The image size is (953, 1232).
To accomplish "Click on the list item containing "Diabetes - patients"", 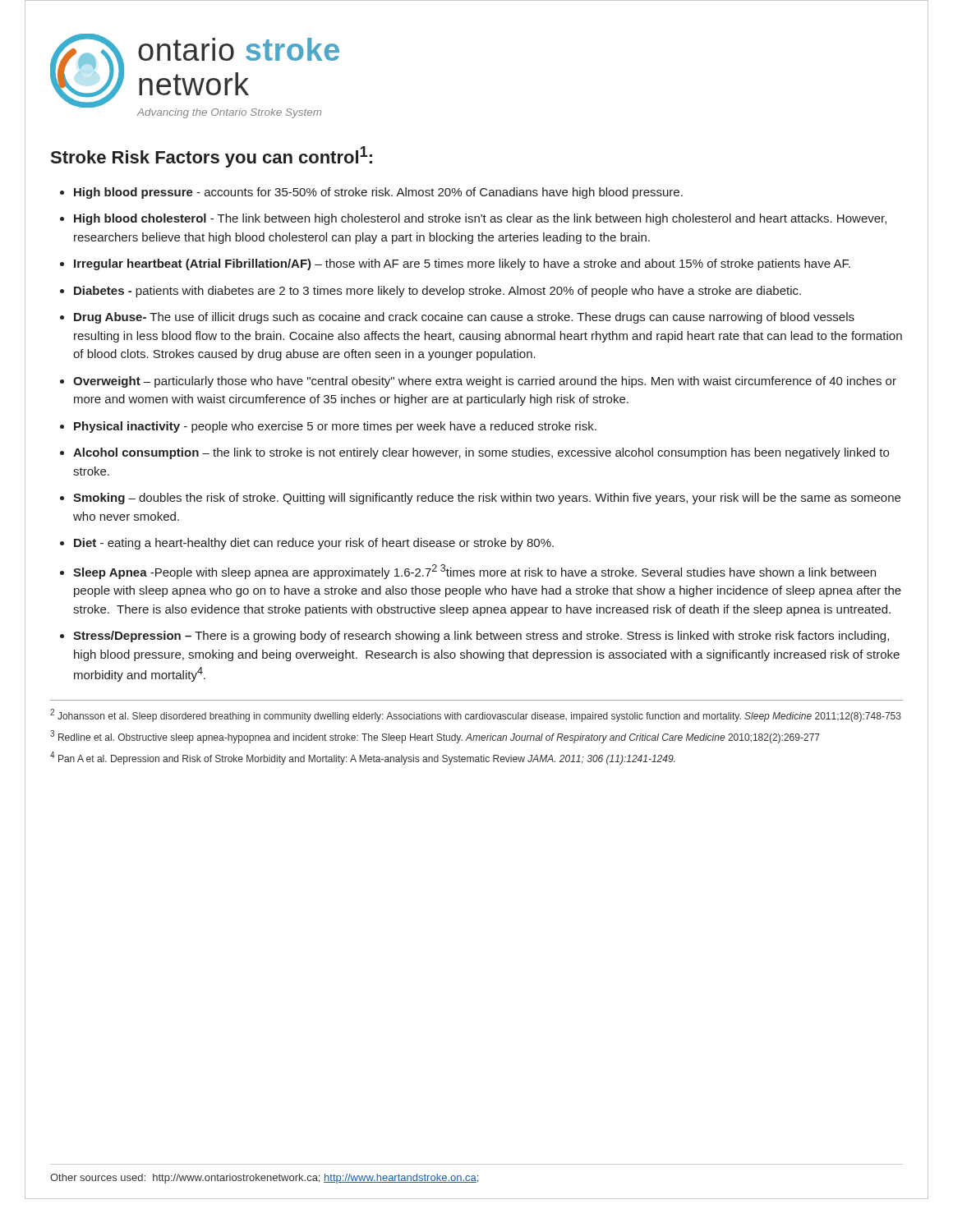I will tap(438, 290).
